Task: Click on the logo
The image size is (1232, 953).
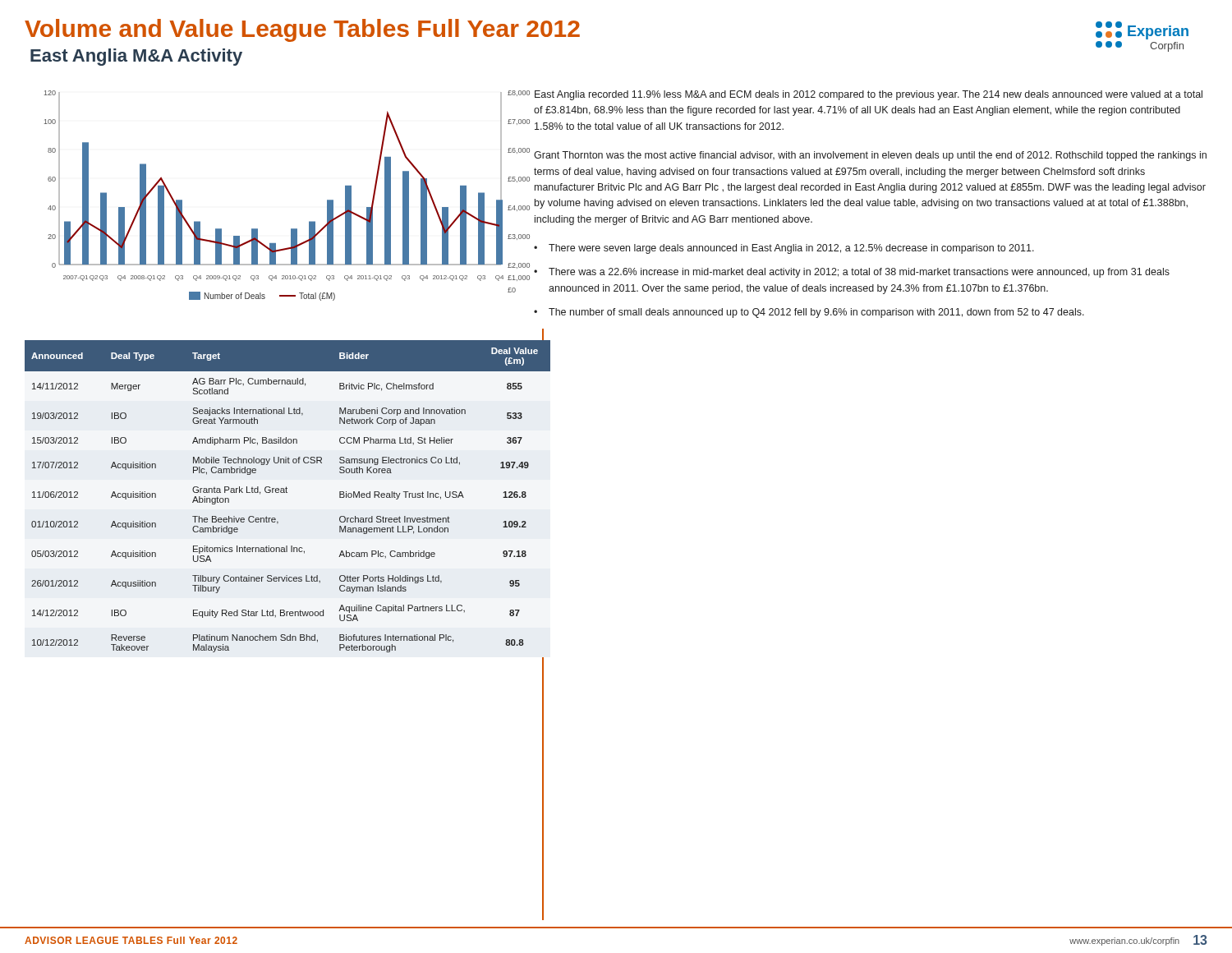Action: 1150,44
